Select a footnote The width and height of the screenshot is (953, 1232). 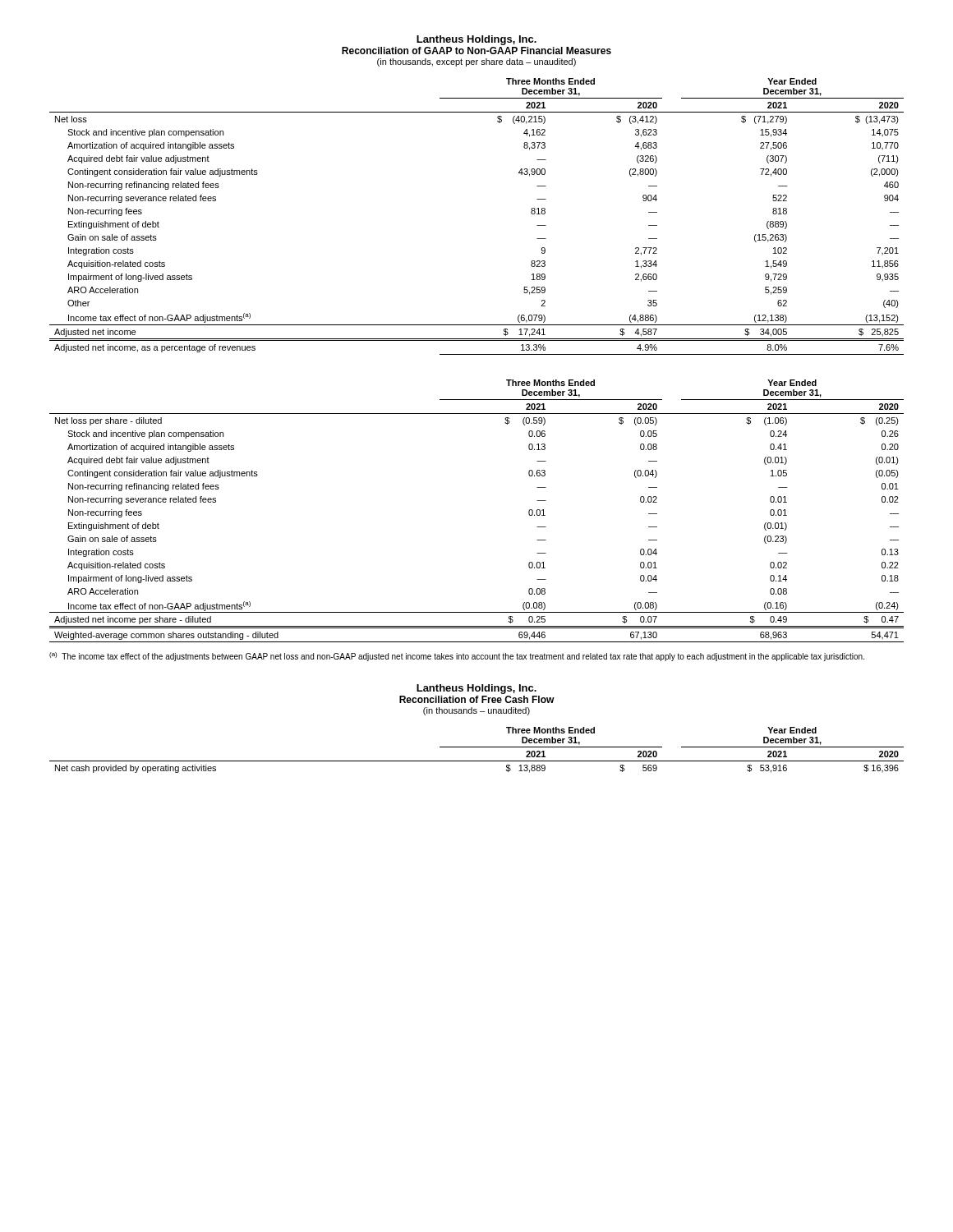(x=476, y=656)
